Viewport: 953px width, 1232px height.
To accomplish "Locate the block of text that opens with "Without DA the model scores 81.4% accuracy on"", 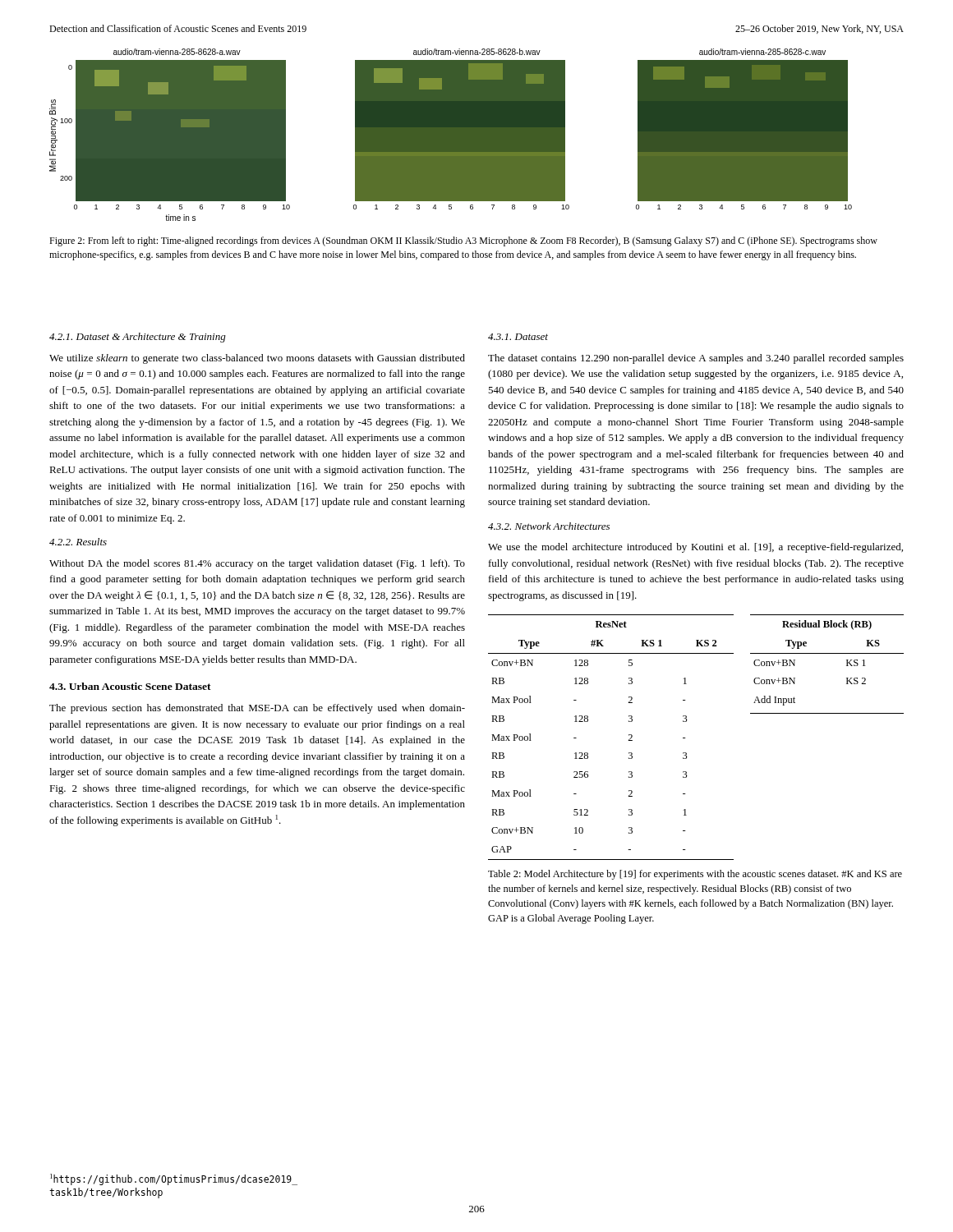I will [x=257, y=611].
